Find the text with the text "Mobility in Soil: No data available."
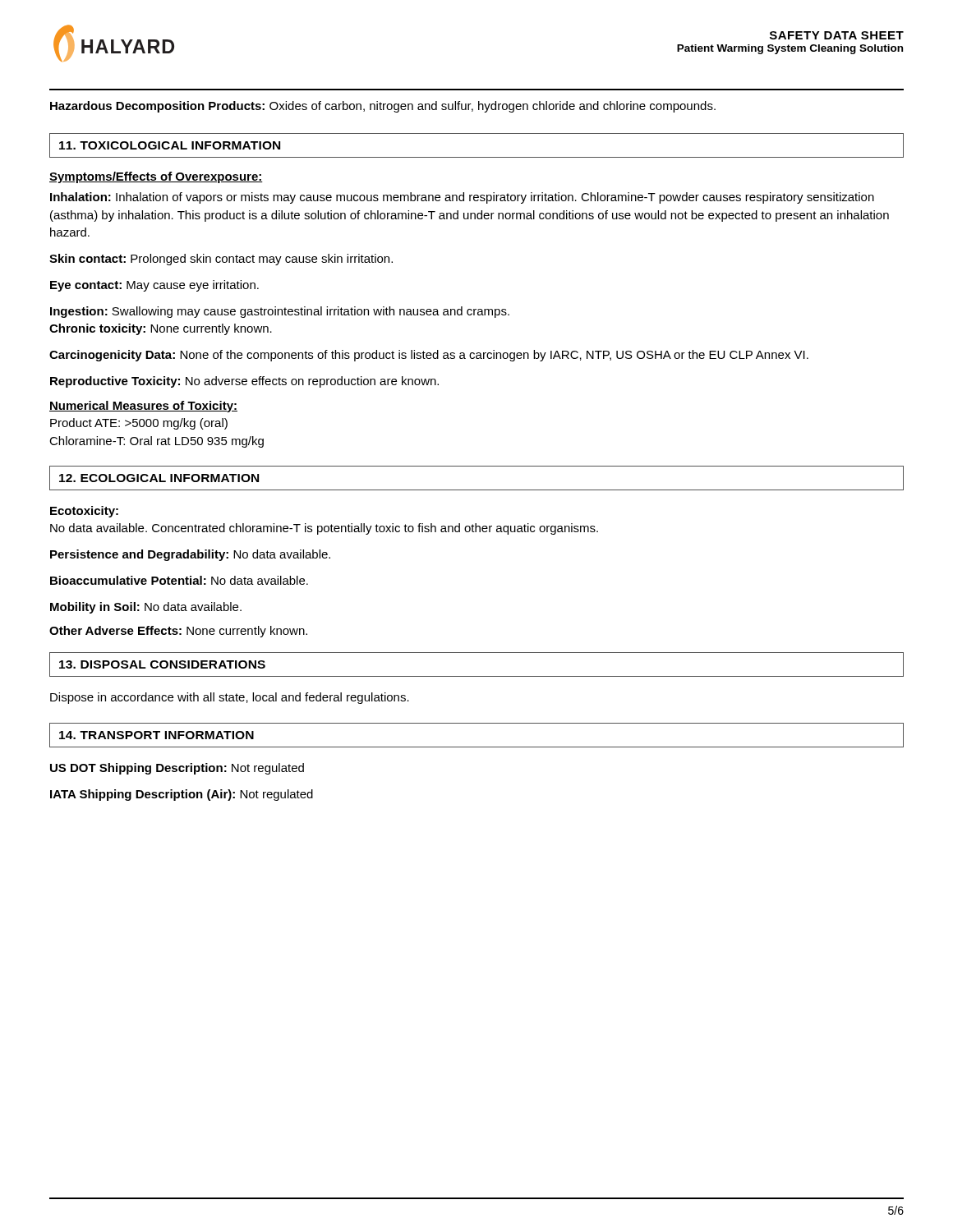The image size is (953, 1232). pyautogui.click(x=146, y=606)
